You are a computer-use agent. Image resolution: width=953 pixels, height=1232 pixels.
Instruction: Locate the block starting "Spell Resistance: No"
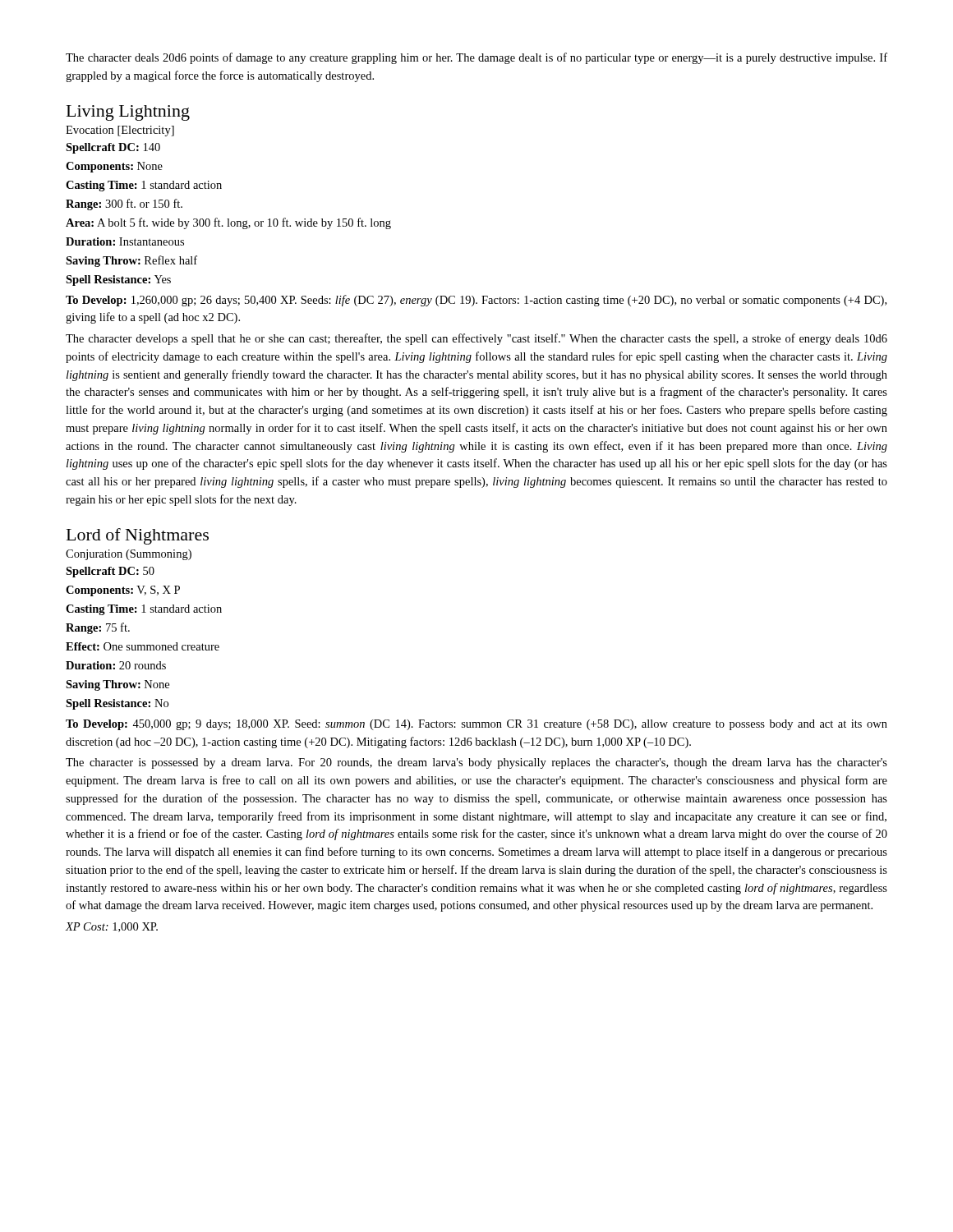pyautogui.click(x=117, y=703)
